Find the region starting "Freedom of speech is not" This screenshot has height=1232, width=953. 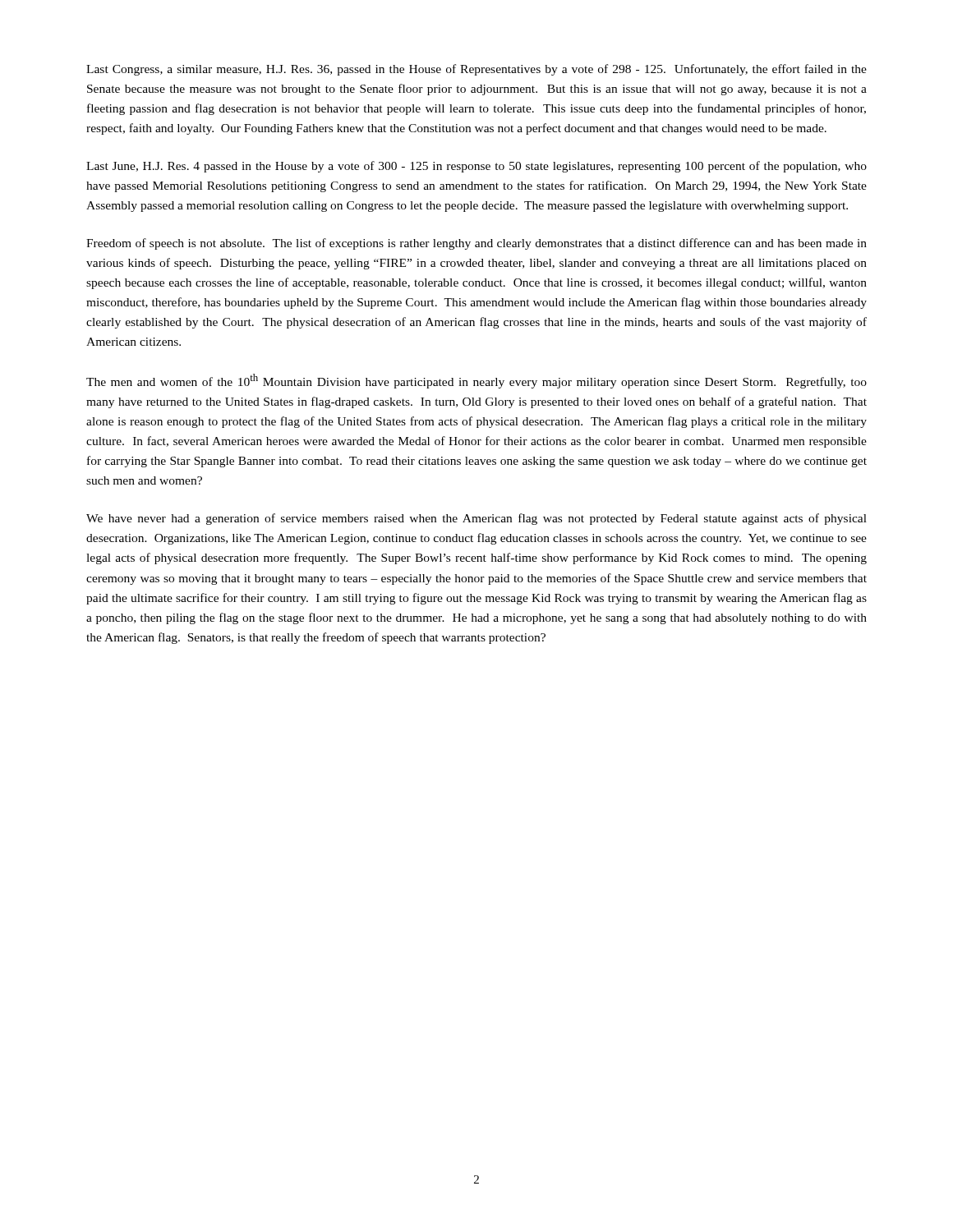tap(476, 292)
